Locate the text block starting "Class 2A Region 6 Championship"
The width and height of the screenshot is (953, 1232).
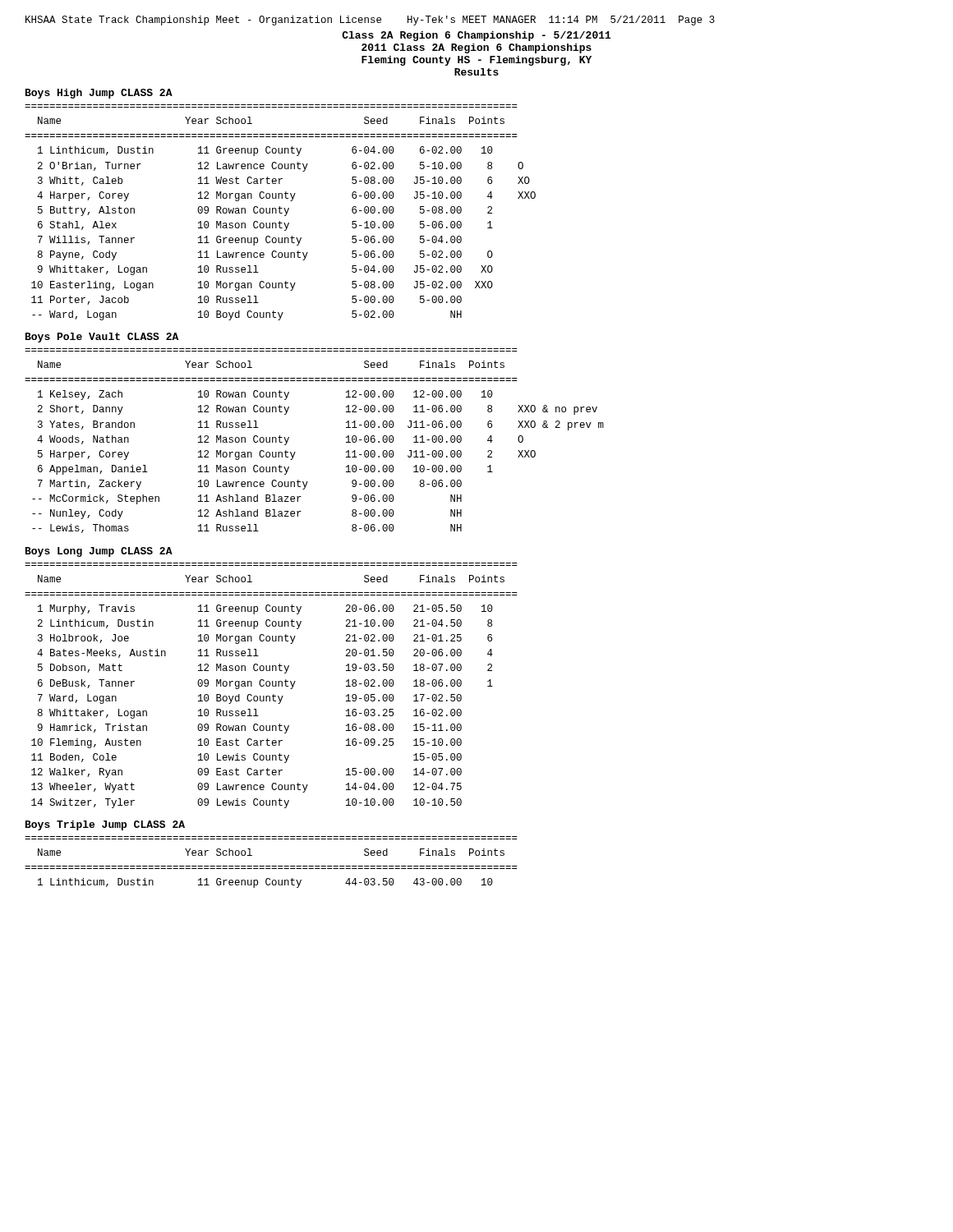(476, 36)
